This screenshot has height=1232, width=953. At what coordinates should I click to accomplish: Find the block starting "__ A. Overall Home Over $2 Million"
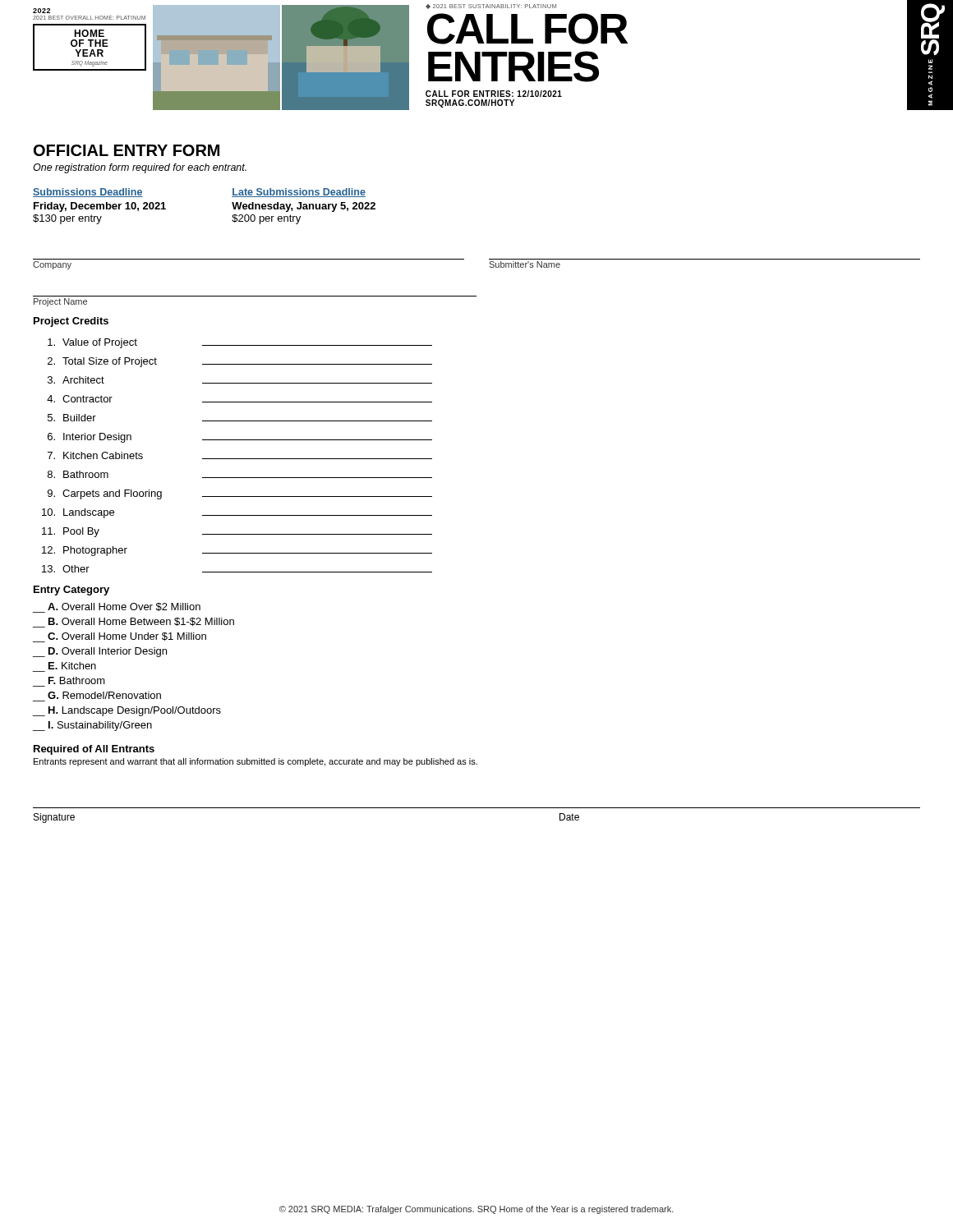pyautogui.click(x=117, y=607)
